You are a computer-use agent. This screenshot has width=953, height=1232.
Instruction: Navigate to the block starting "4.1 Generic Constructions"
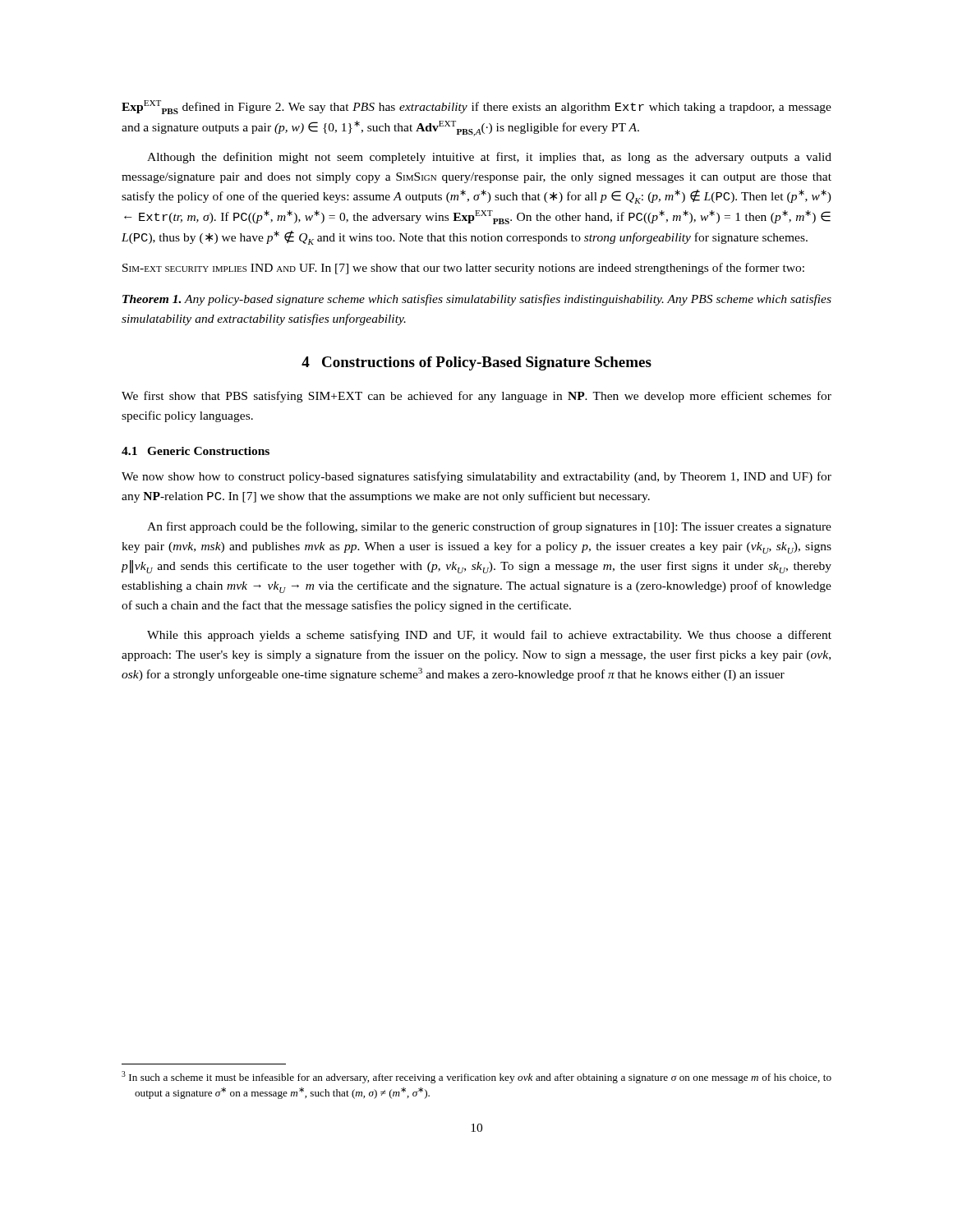196,451
